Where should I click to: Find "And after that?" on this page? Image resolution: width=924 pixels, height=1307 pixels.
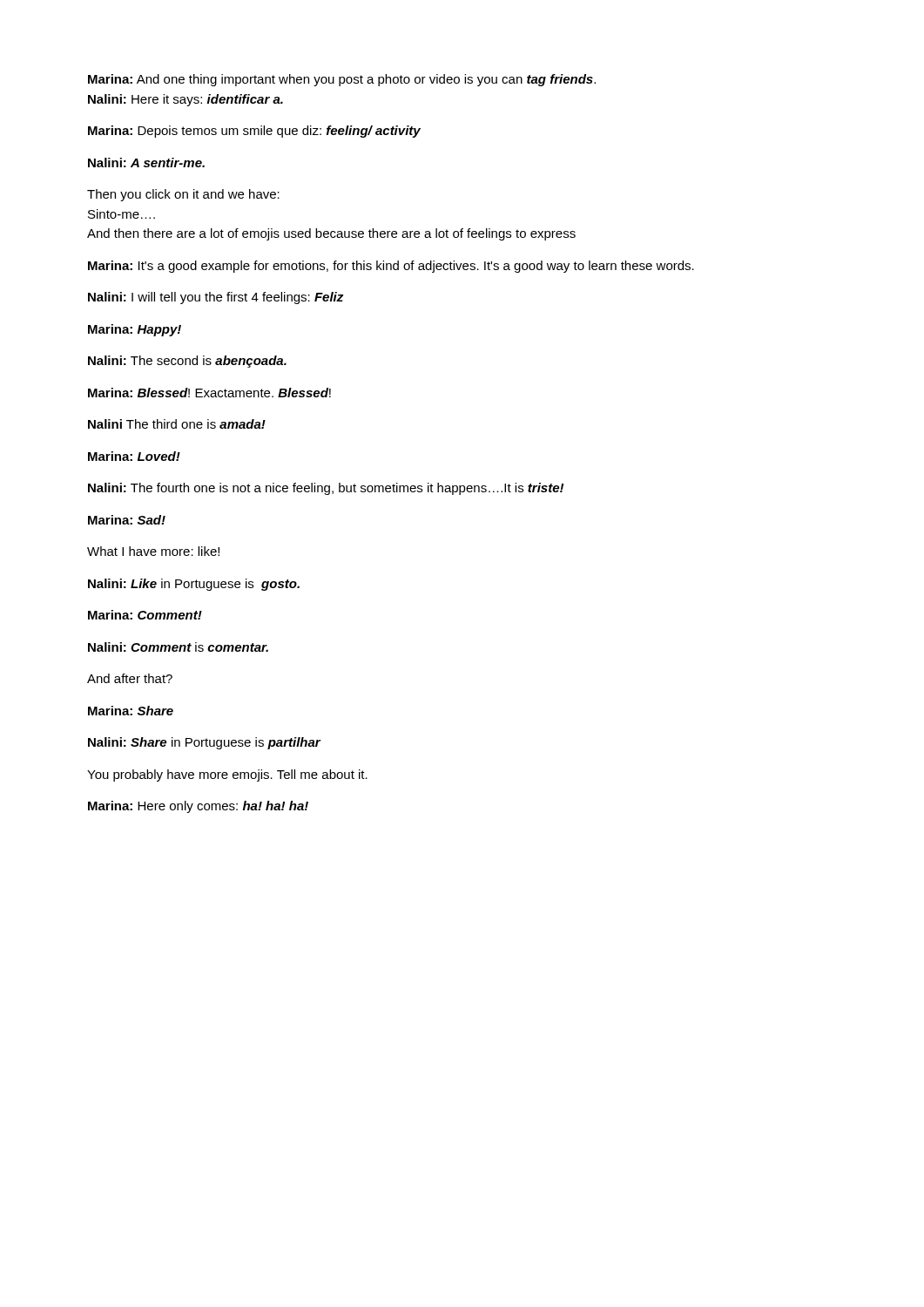coord(130,678)
